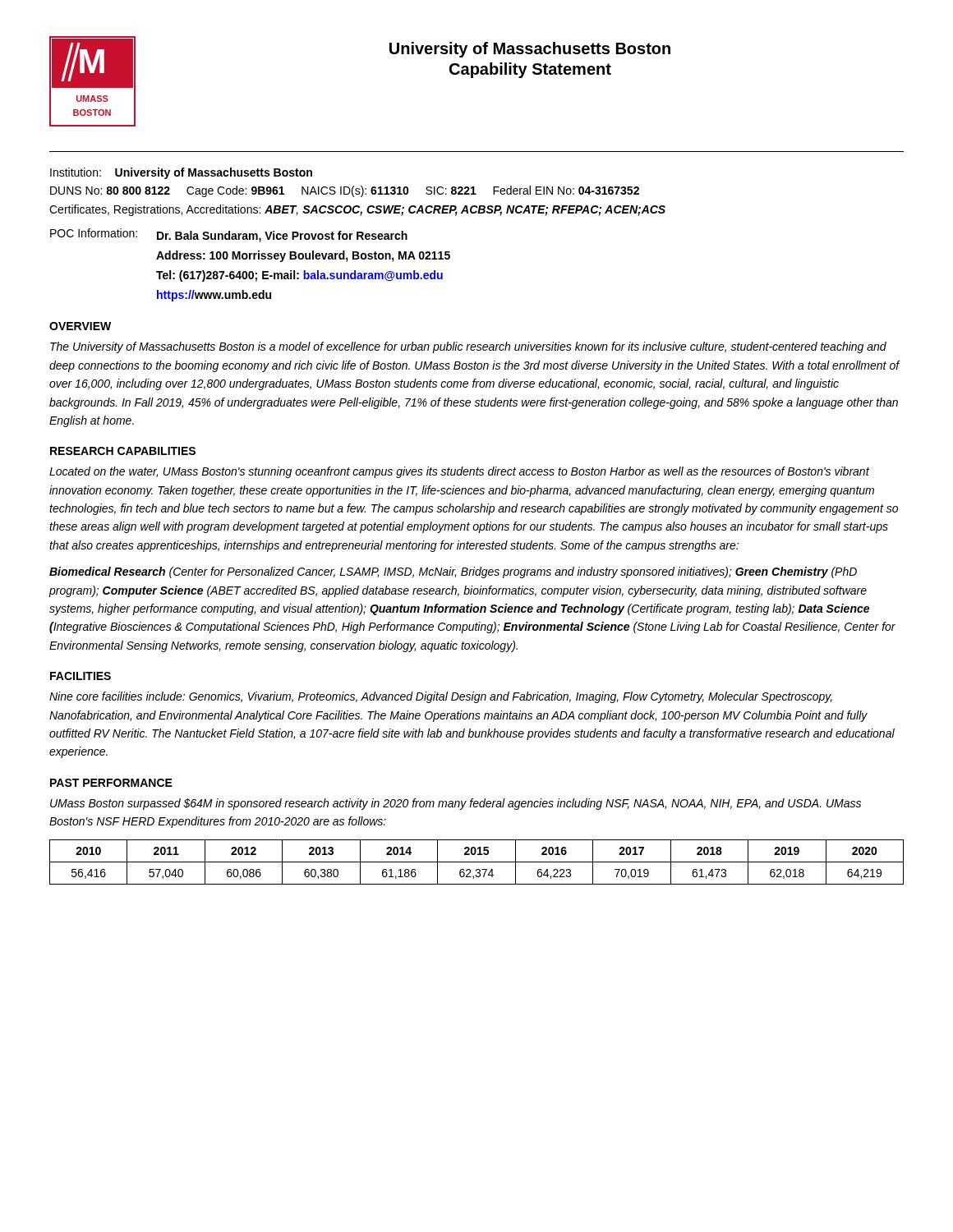Locate the block of text that opens with "Biomedical Research (Center for Personalized Cancer, LSAMP,"
Viewport: 953px width, 1232px height.
click(x=472, y=609)
